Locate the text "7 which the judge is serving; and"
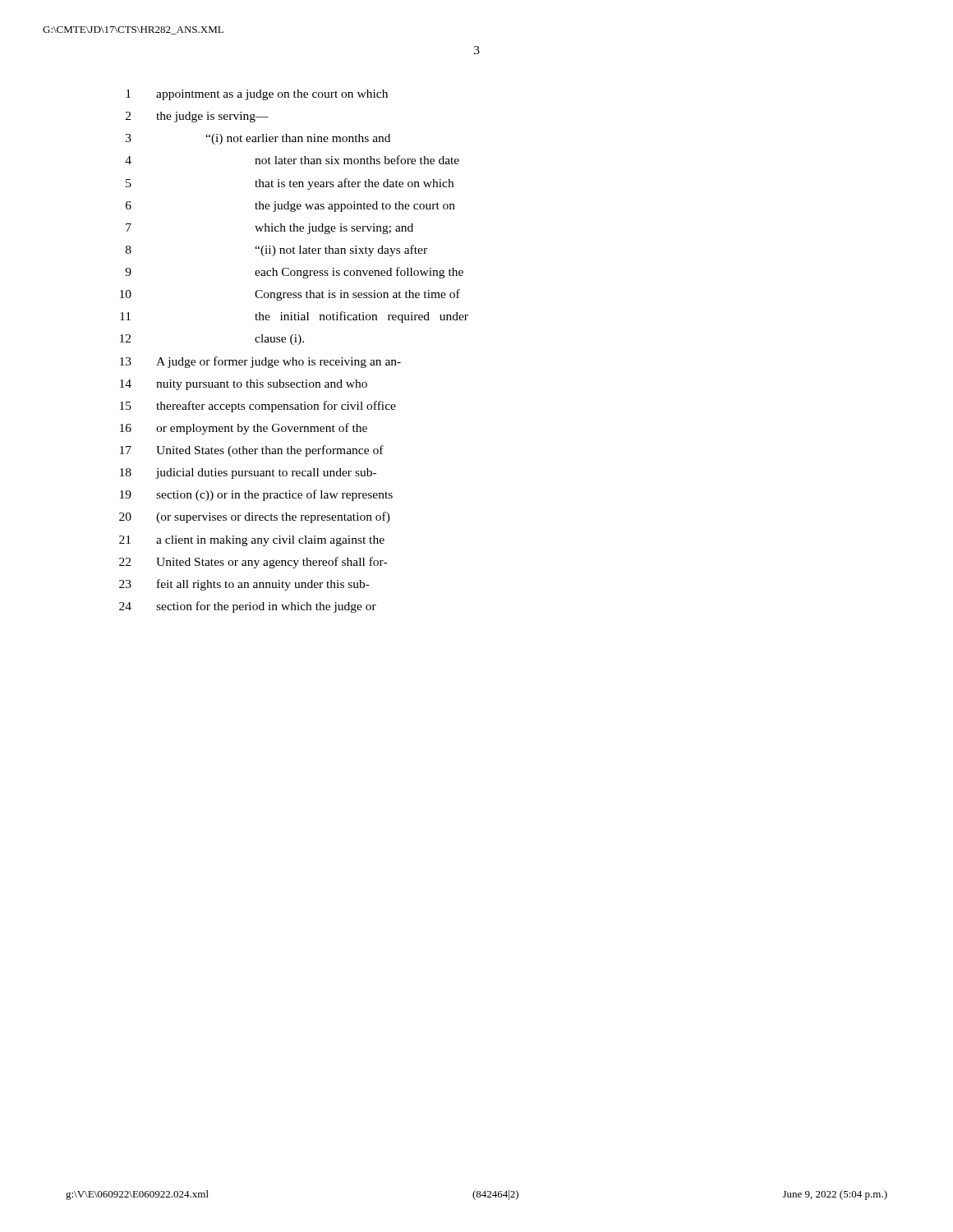The height and width of the screenshot is (1232, 953). 269,229
